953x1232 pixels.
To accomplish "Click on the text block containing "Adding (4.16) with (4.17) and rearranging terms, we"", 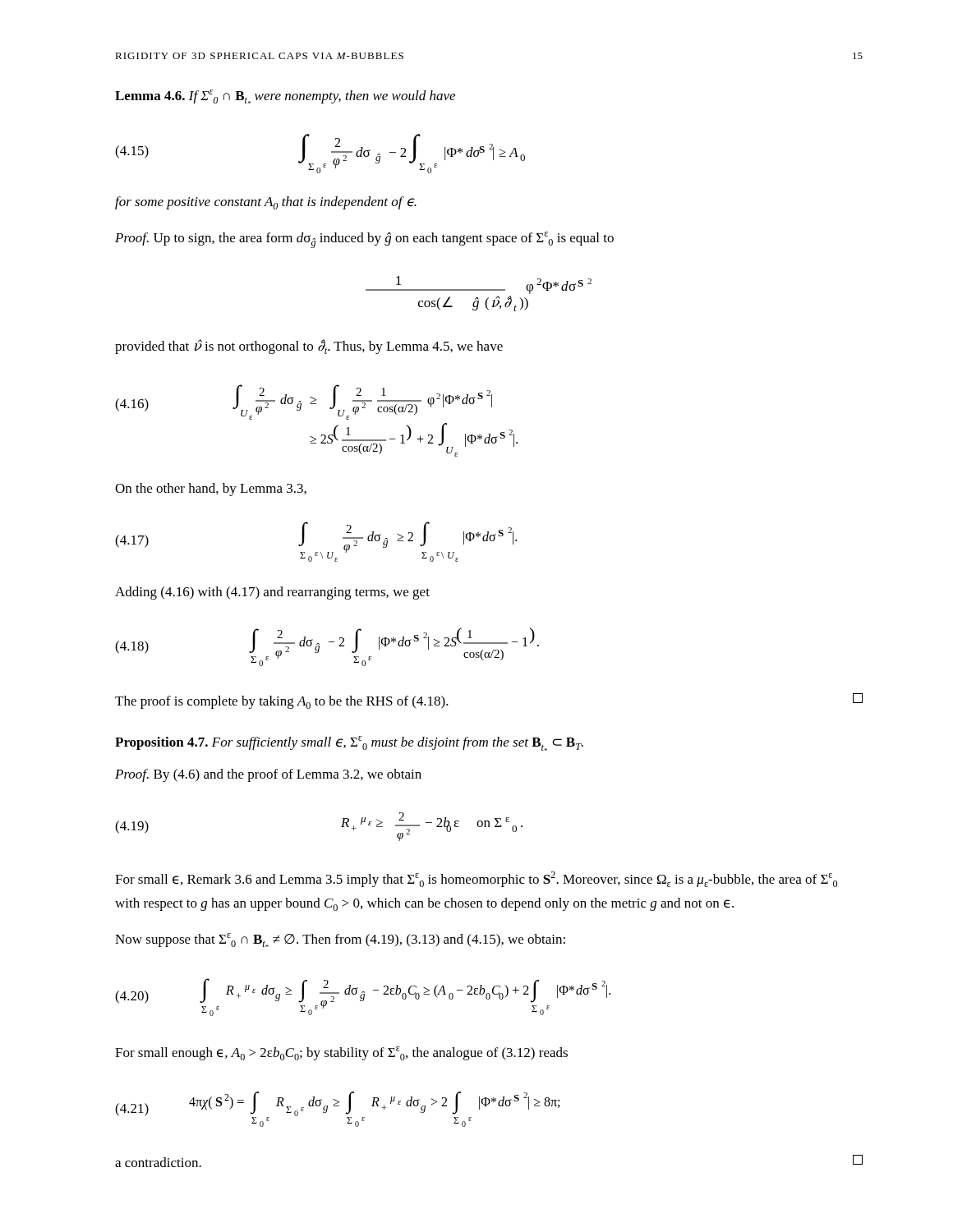I will click(x=272, y=592).
